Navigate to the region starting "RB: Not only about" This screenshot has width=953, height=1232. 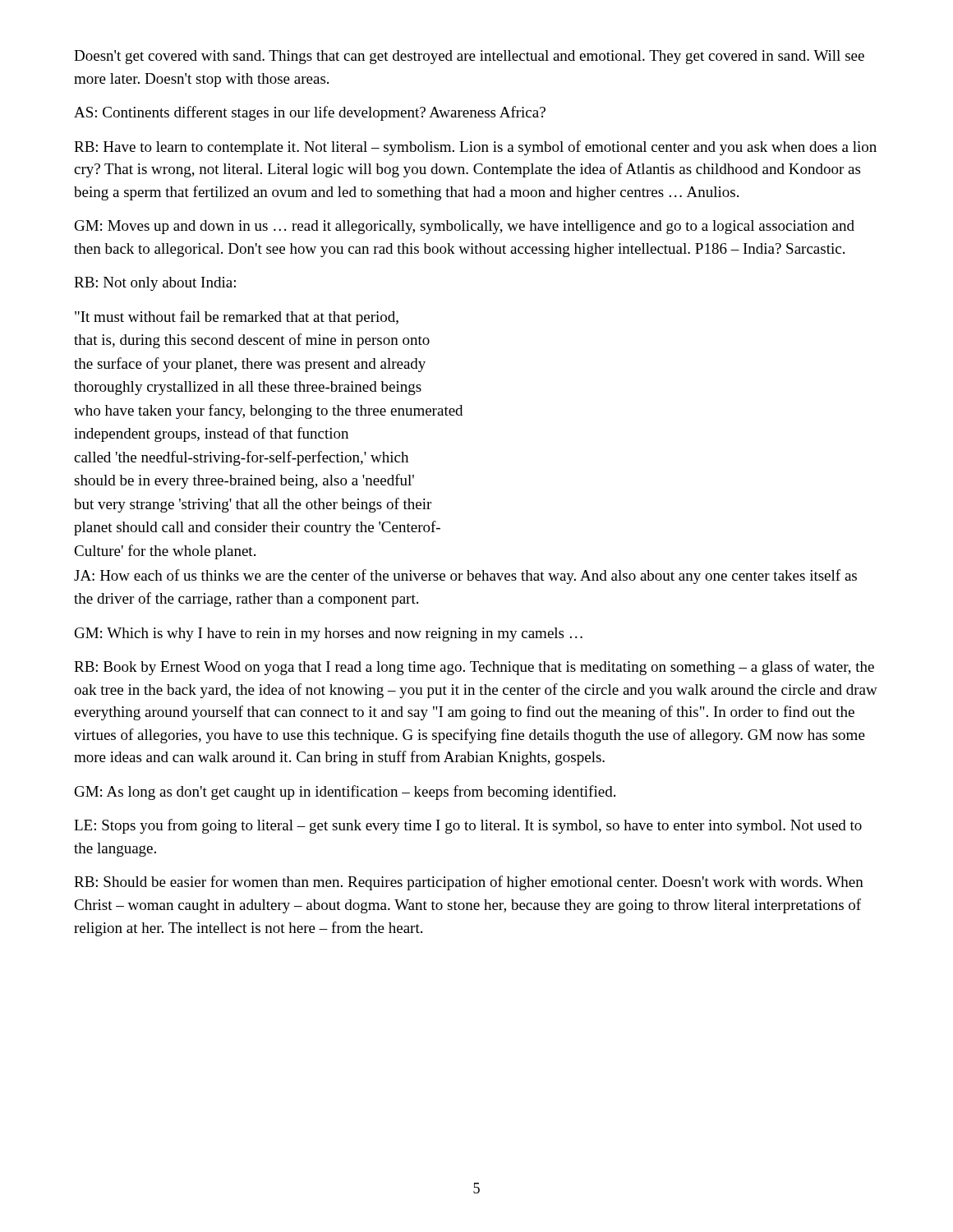[155, 282]
